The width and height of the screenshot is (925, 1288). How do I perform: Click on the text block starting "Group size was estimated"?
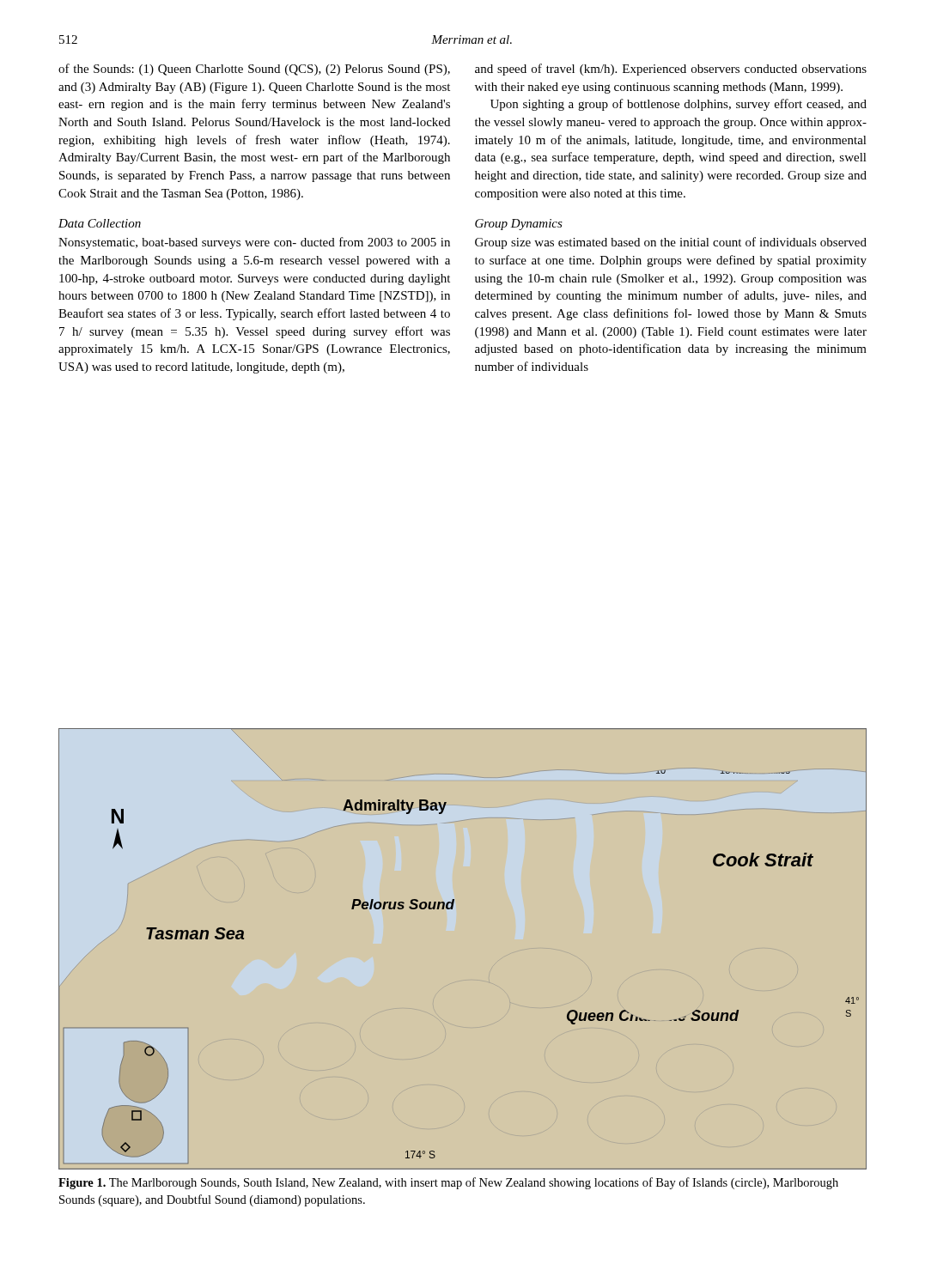(671, 305)
